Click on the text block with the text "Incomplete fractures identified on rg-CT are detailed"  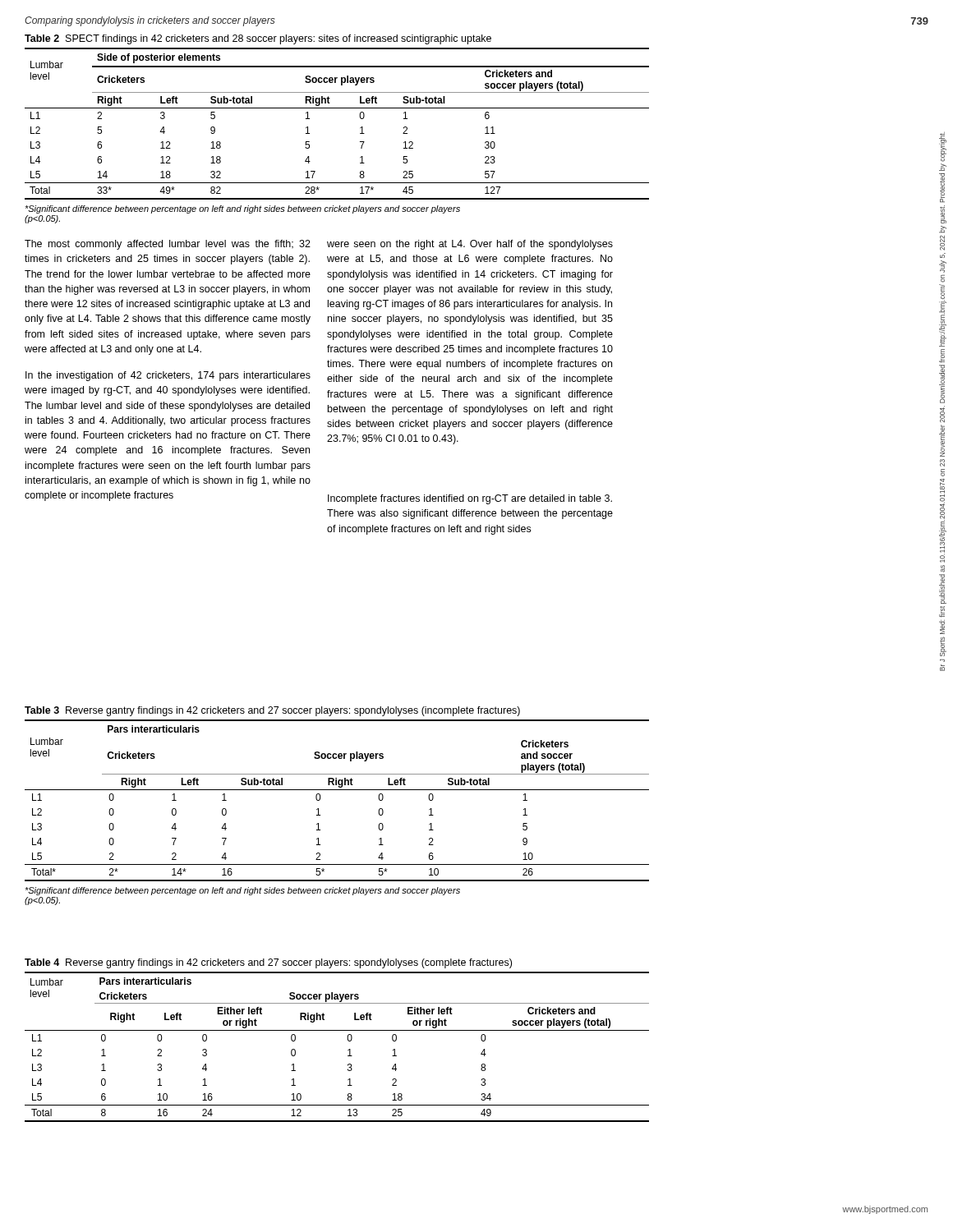click(470, 514)
